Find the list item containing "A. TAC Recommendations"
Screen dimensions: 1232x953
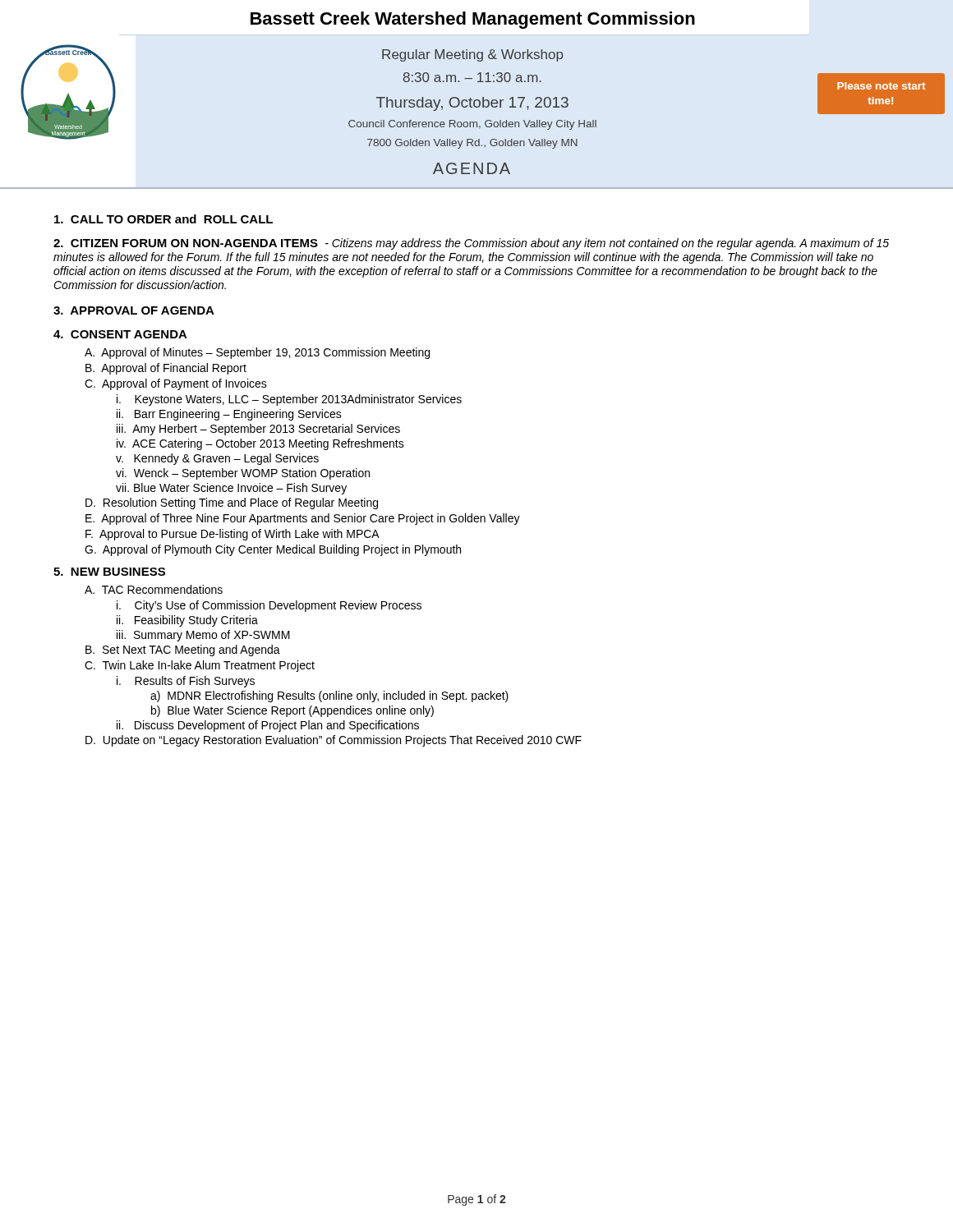154,590
